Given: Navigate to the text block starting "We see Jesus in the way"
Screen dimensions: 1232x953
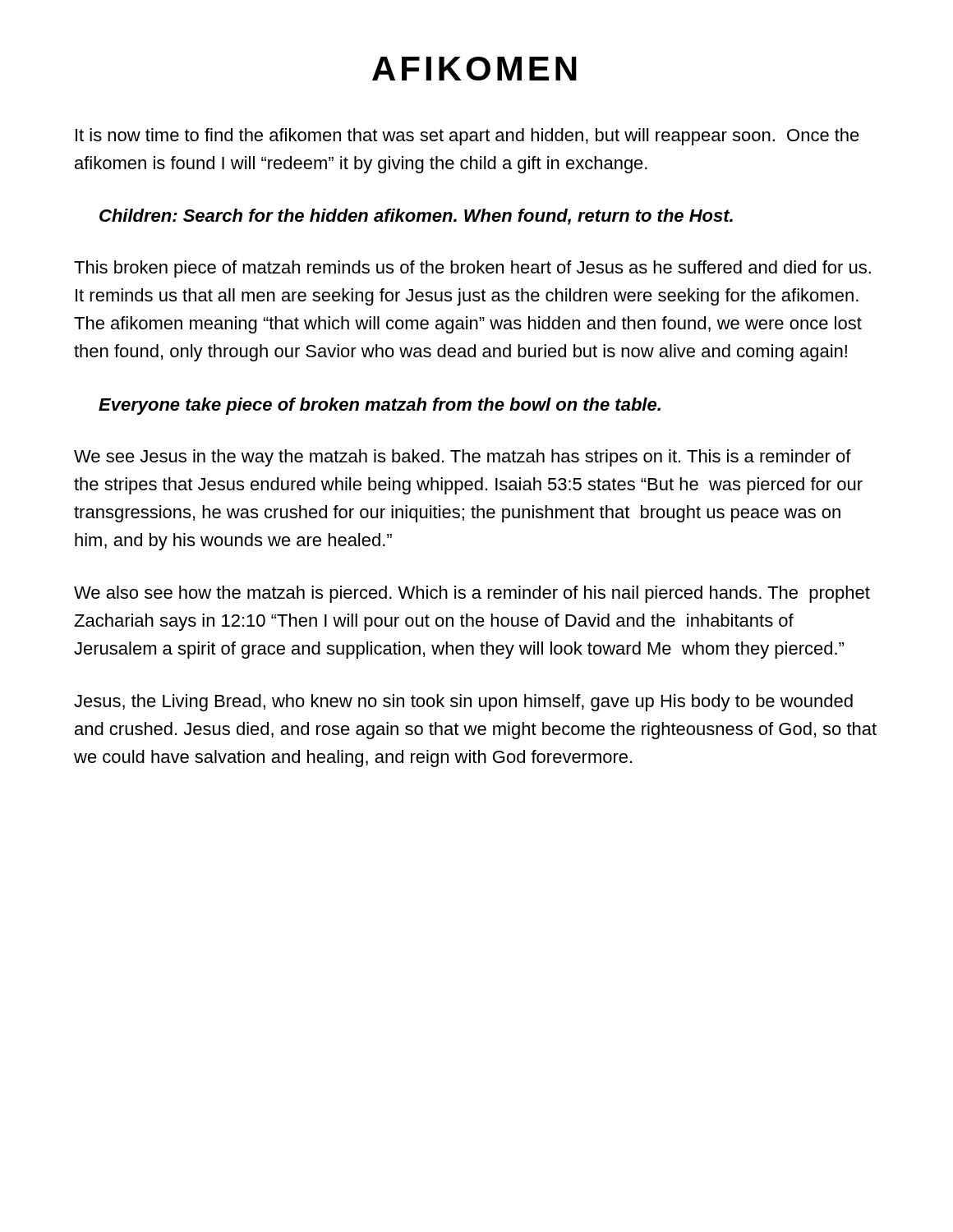Looking at the screenshot, I should (468, 498).
